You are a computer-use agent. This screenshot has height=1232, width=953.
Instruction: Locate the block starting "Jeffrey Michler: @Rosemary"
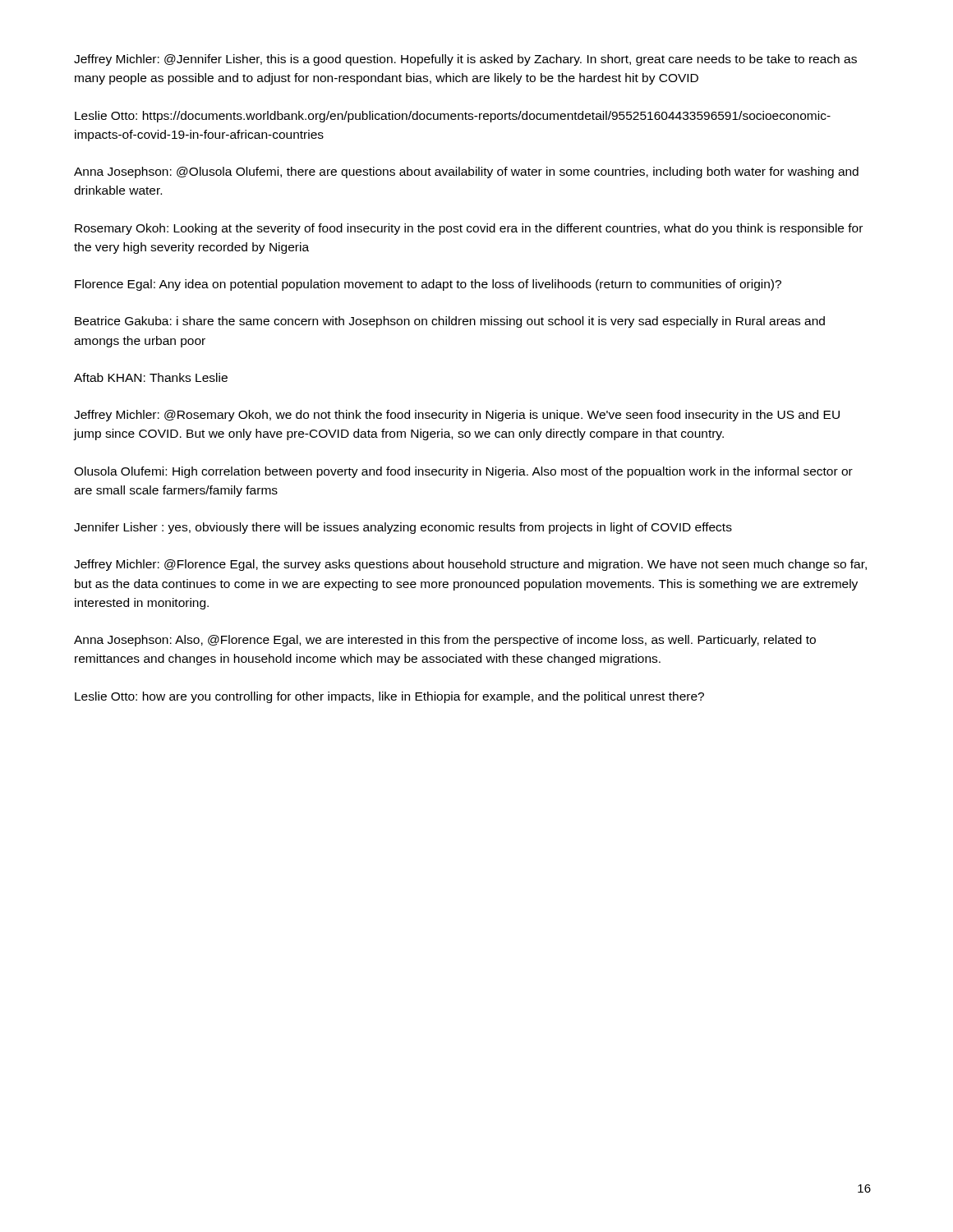[457, 424]
